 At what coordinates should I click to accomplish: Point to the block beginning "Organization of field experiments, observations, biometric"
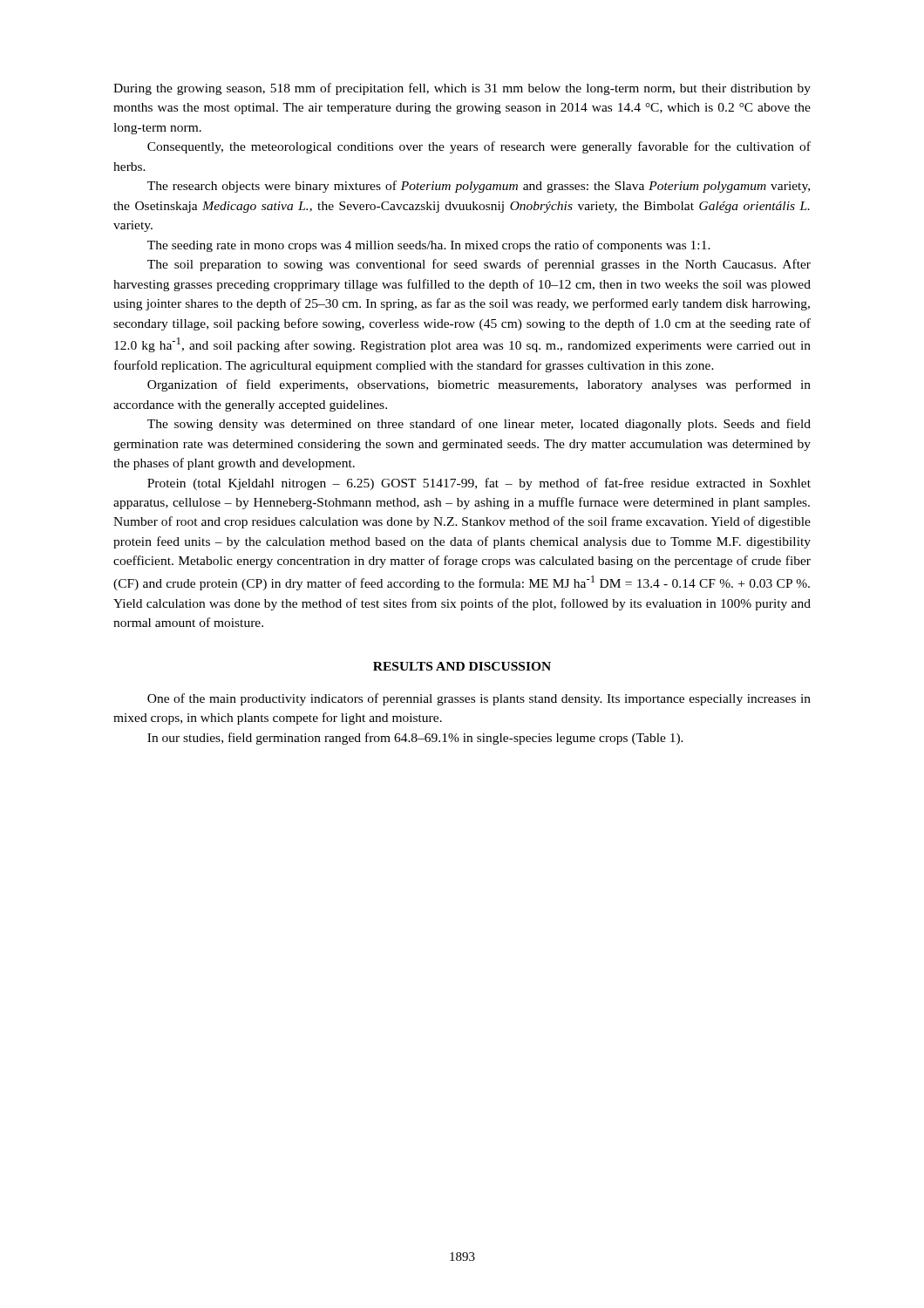462,395
